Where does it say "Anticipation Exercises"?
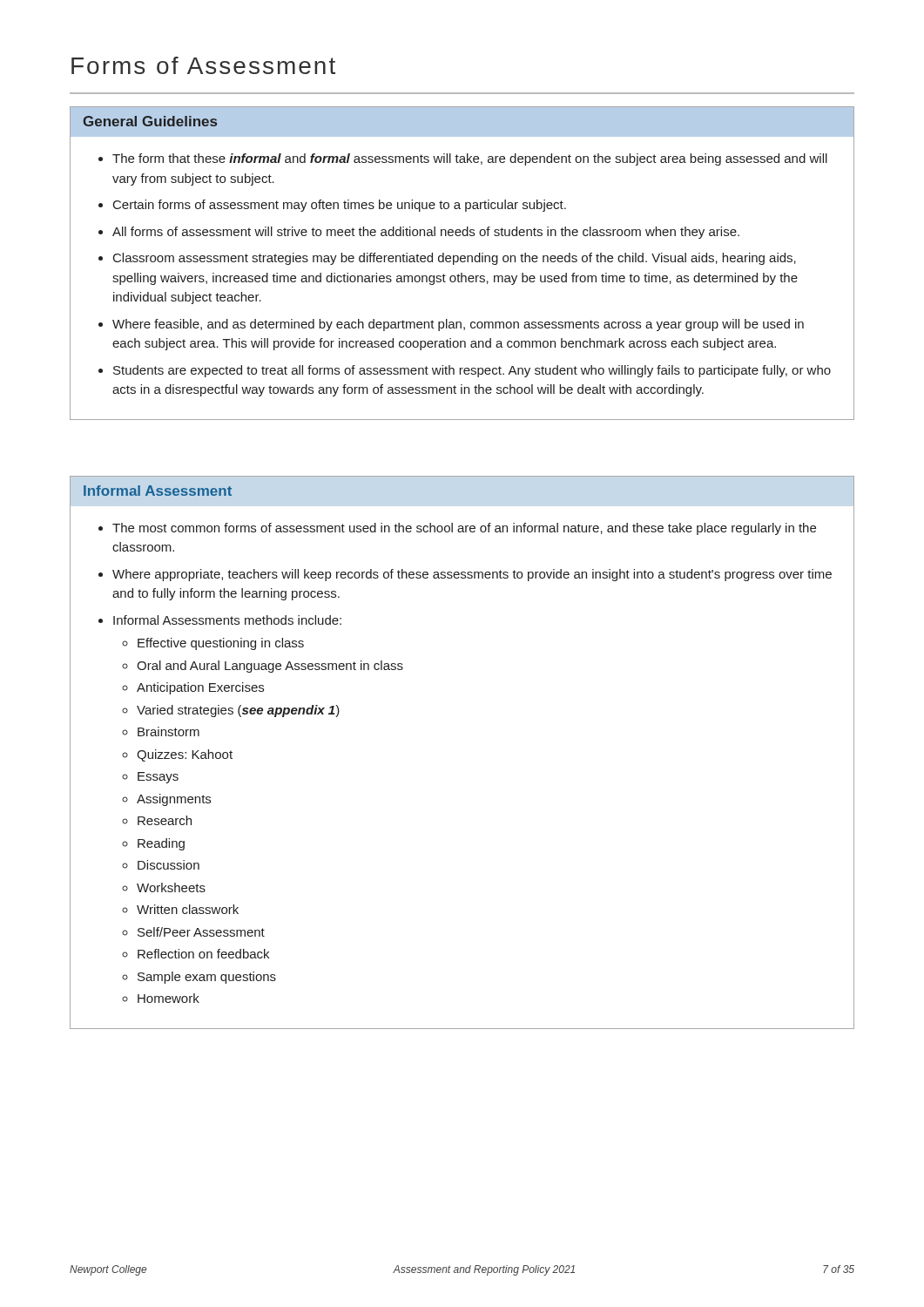The width and height of the screenshot is (924, 1307). [201, 687]
